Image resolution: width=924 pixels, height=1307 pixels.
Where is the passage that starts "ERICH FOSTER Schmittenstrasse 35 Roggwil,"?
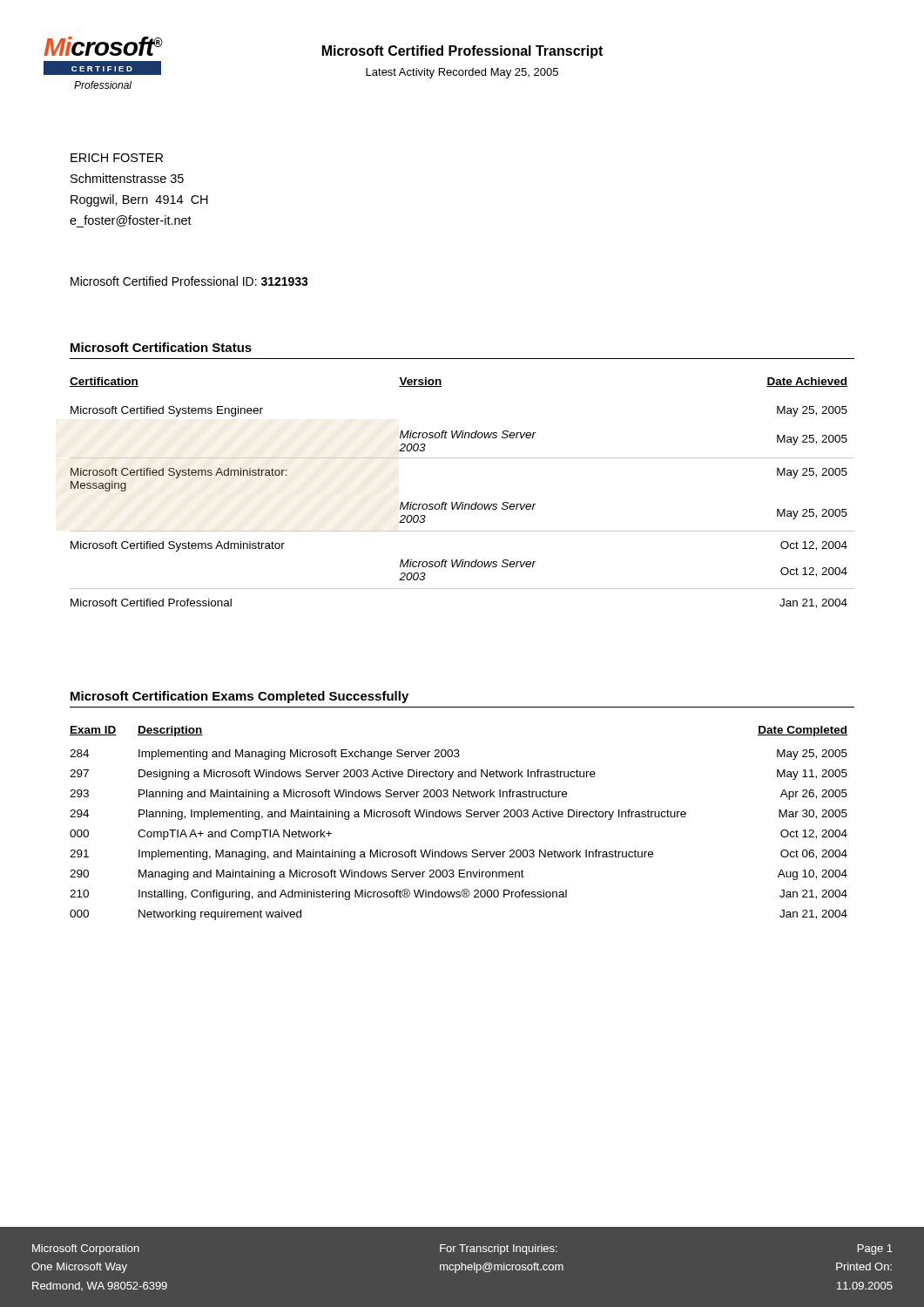139,189
